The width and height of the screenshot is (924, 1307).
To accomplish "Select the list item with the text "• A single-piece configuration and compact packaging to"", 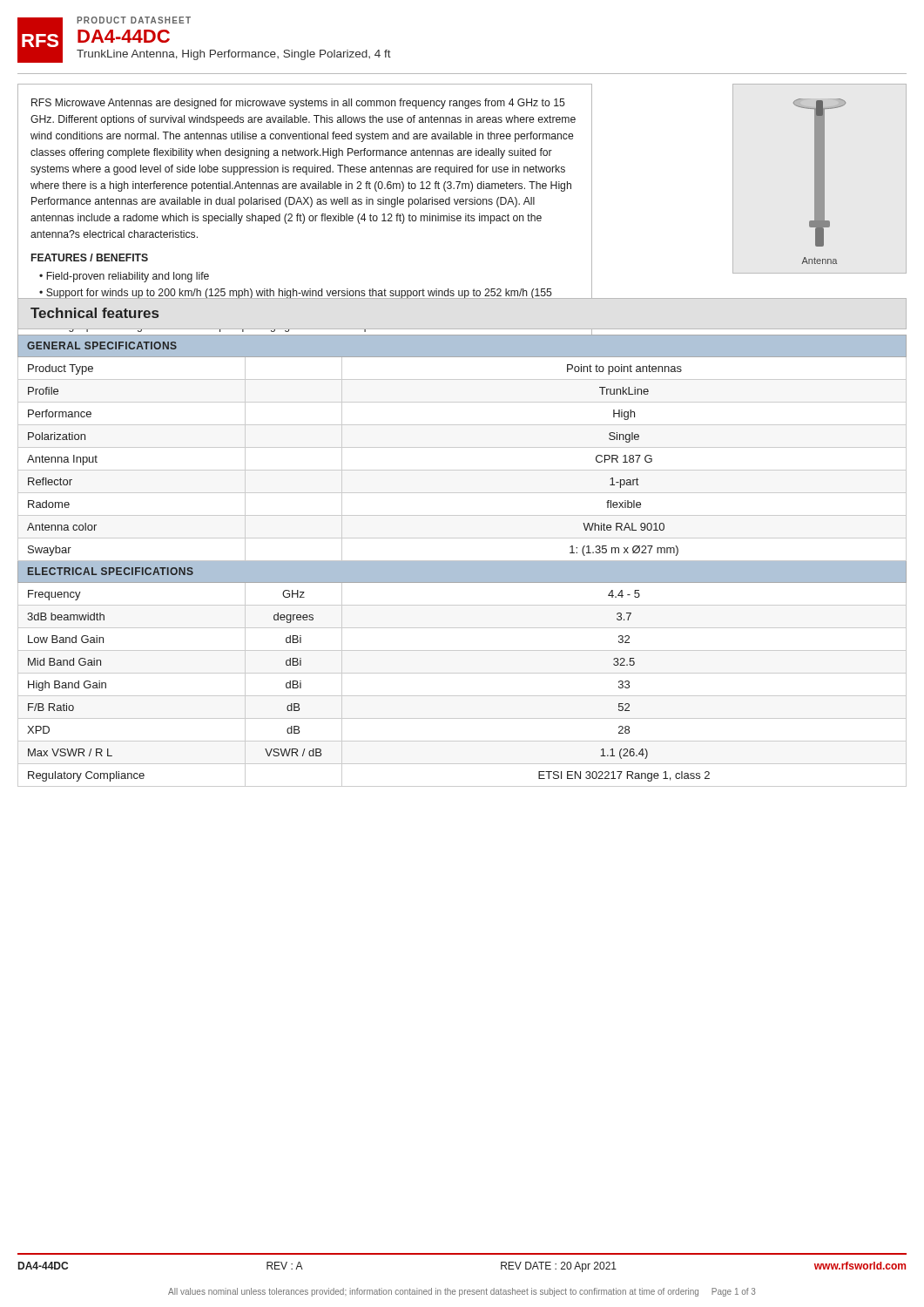I will (x=236, y=326).
